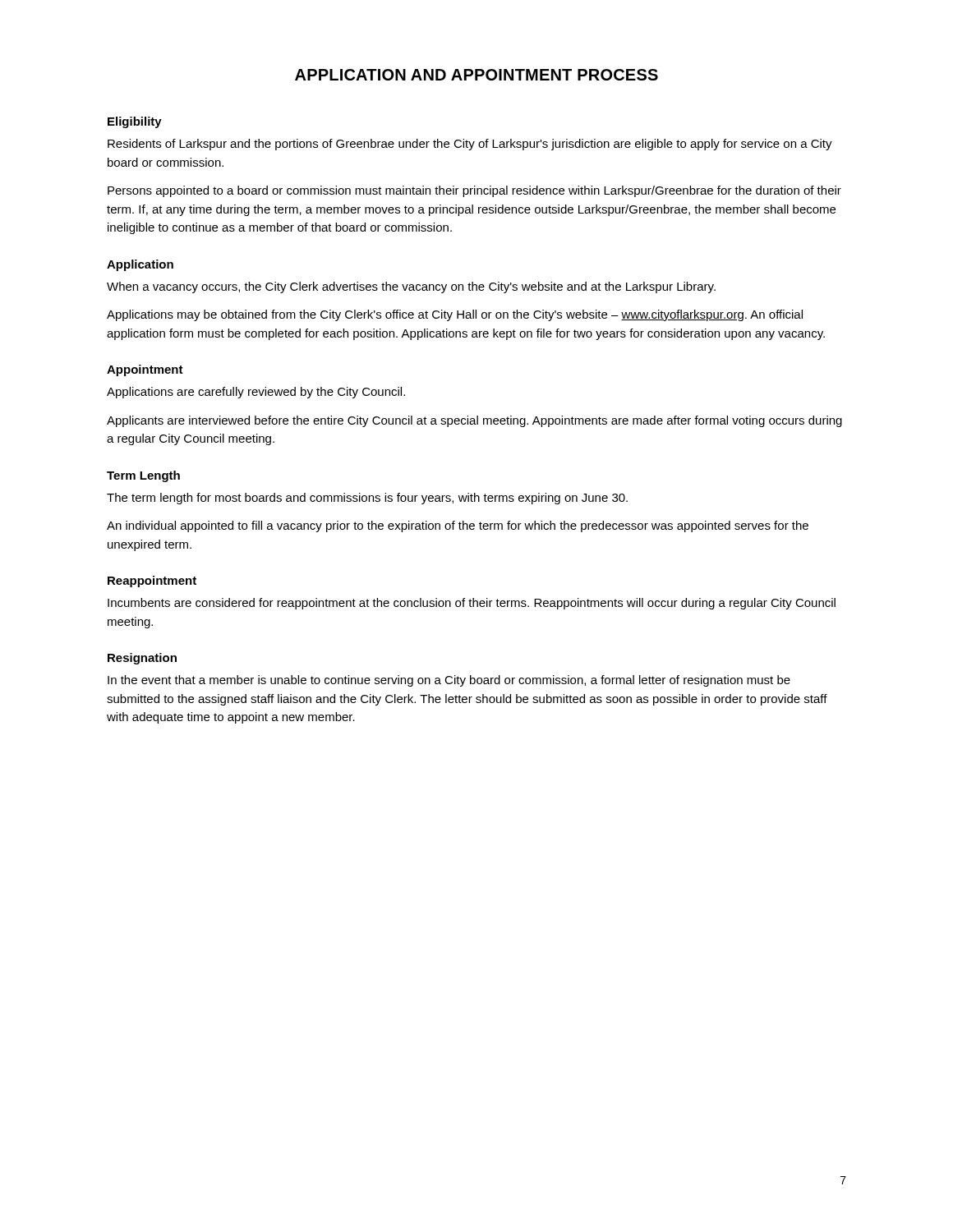This screenshot has height=1232, width=953.
Task: Point to the block beginning "Applications are carefully"
Action: click(256, 391)
